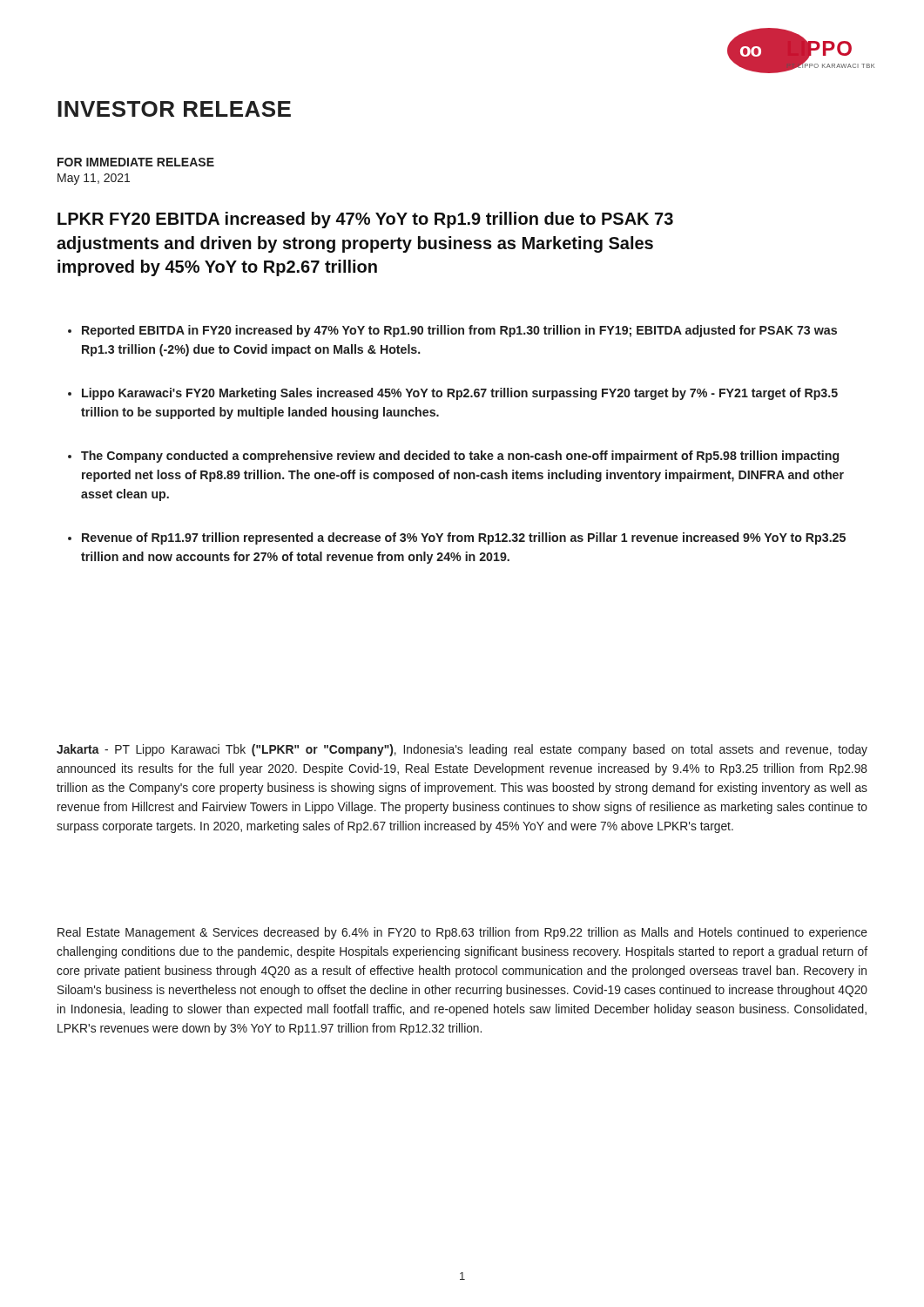The image size is (924, 1307).
Task: Point to the text starting "Real Estate Management &"
Action: click(462, 981)
